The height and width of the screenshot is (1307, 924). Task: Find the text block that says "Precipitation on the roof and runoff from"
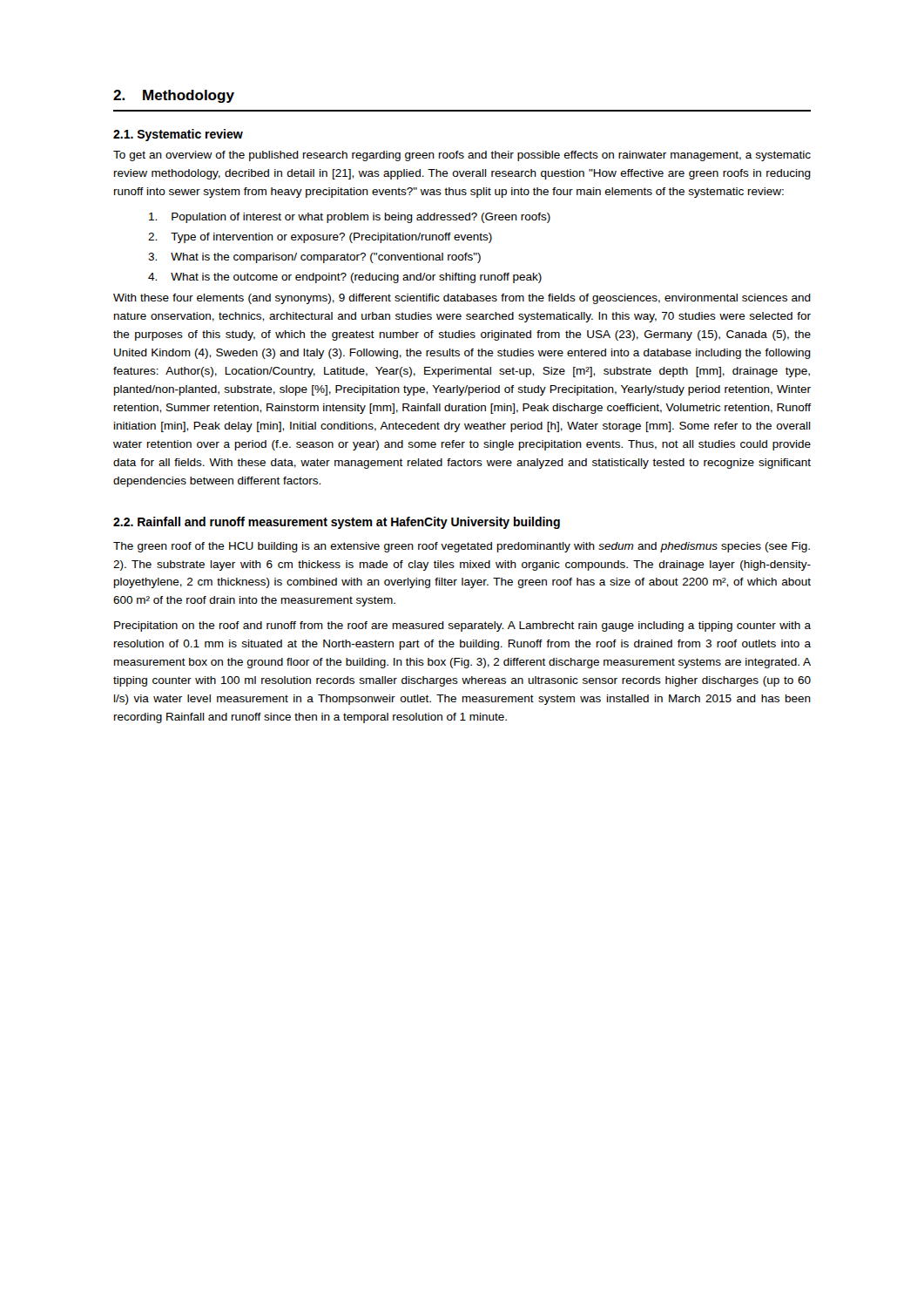pos(462,671)
